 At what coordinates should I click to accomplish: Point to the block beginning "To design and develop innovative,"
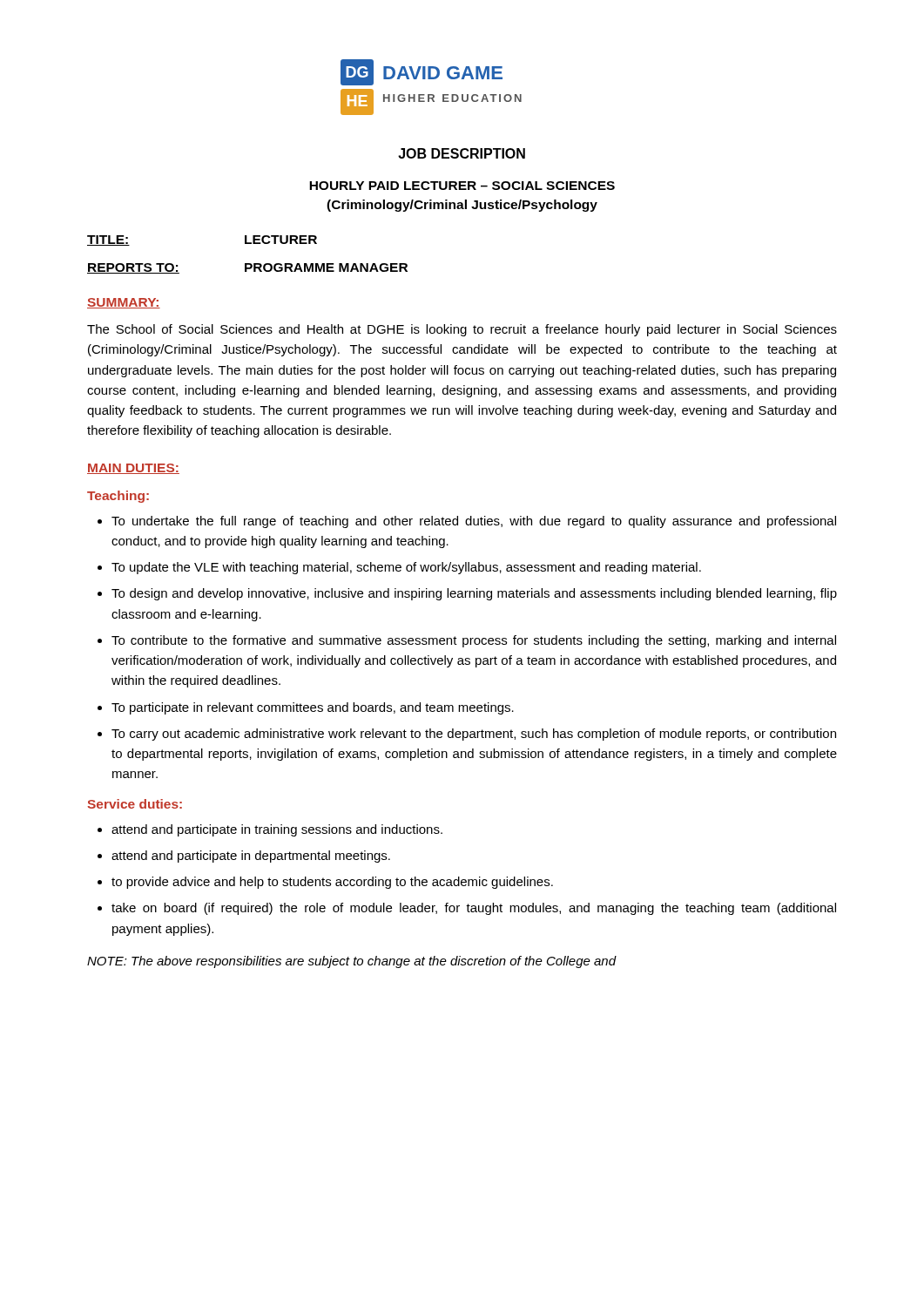[474, 603]
